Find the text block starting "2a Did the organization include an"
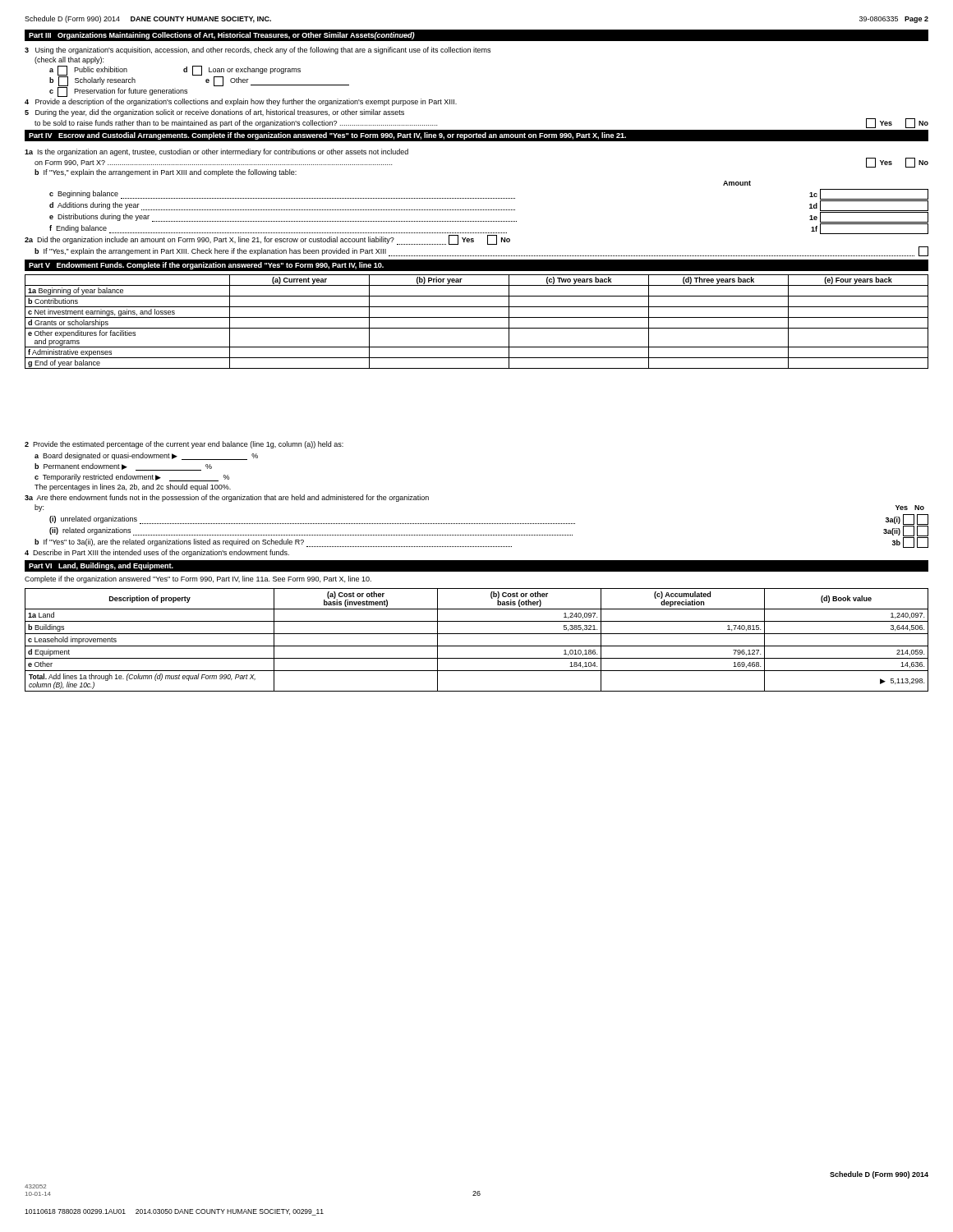Image resolution: width=953 pixels, height=1232 pixels. click(268, 240)
